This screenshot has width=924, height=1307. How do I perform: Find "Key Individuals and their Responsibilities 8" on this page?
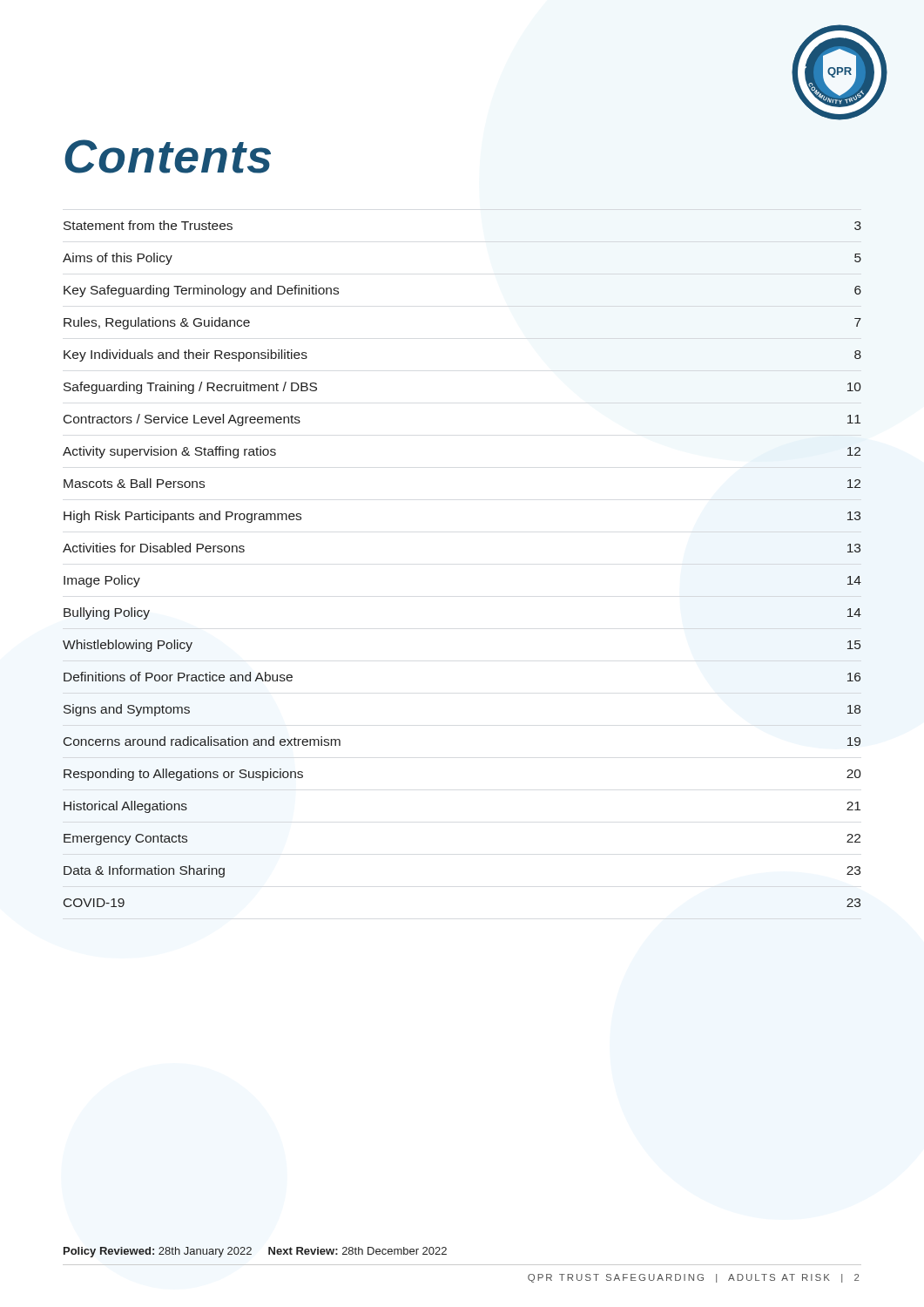185,355
